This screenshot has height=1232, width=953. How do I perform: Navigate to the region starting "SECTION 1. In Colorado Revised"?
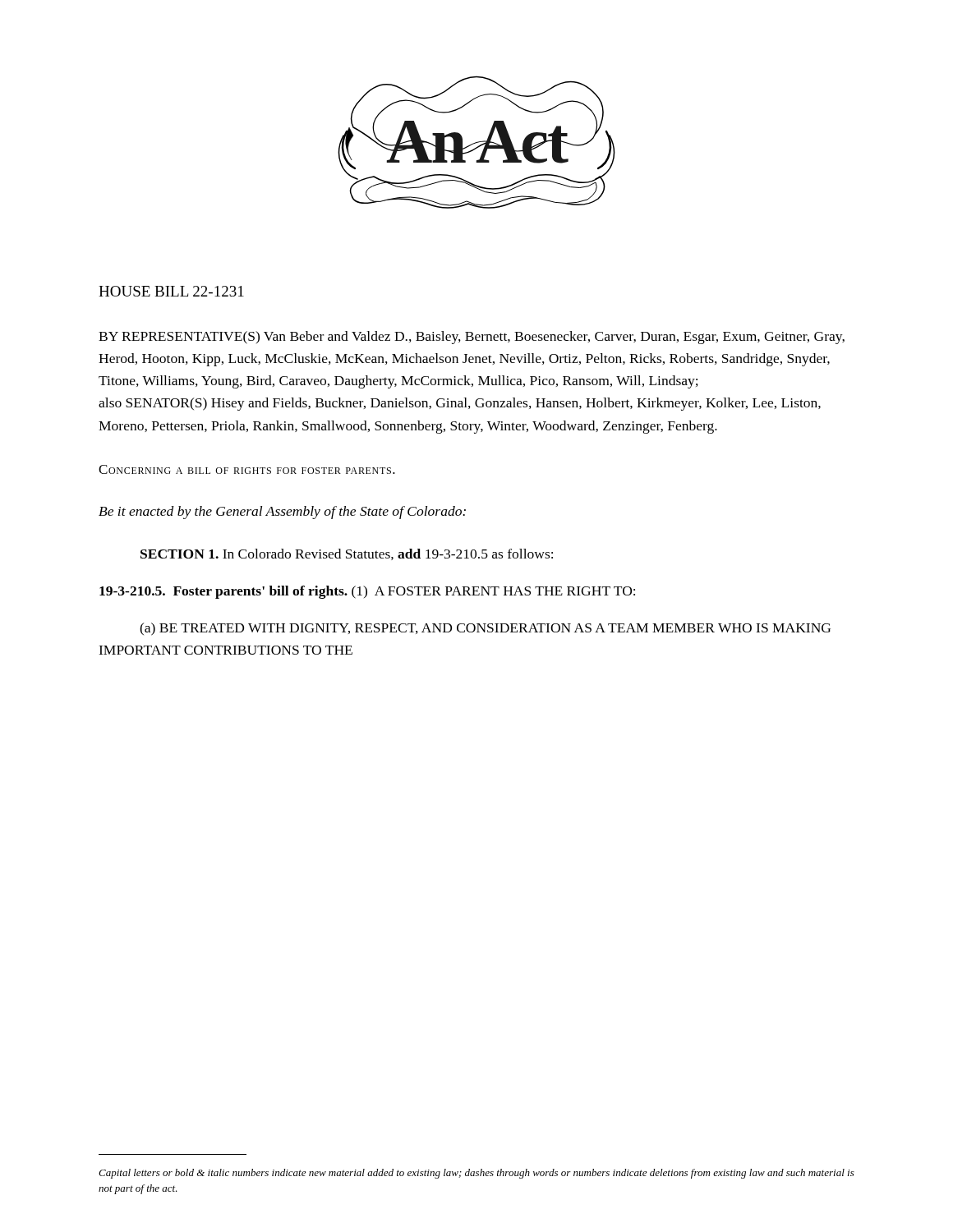347,553
